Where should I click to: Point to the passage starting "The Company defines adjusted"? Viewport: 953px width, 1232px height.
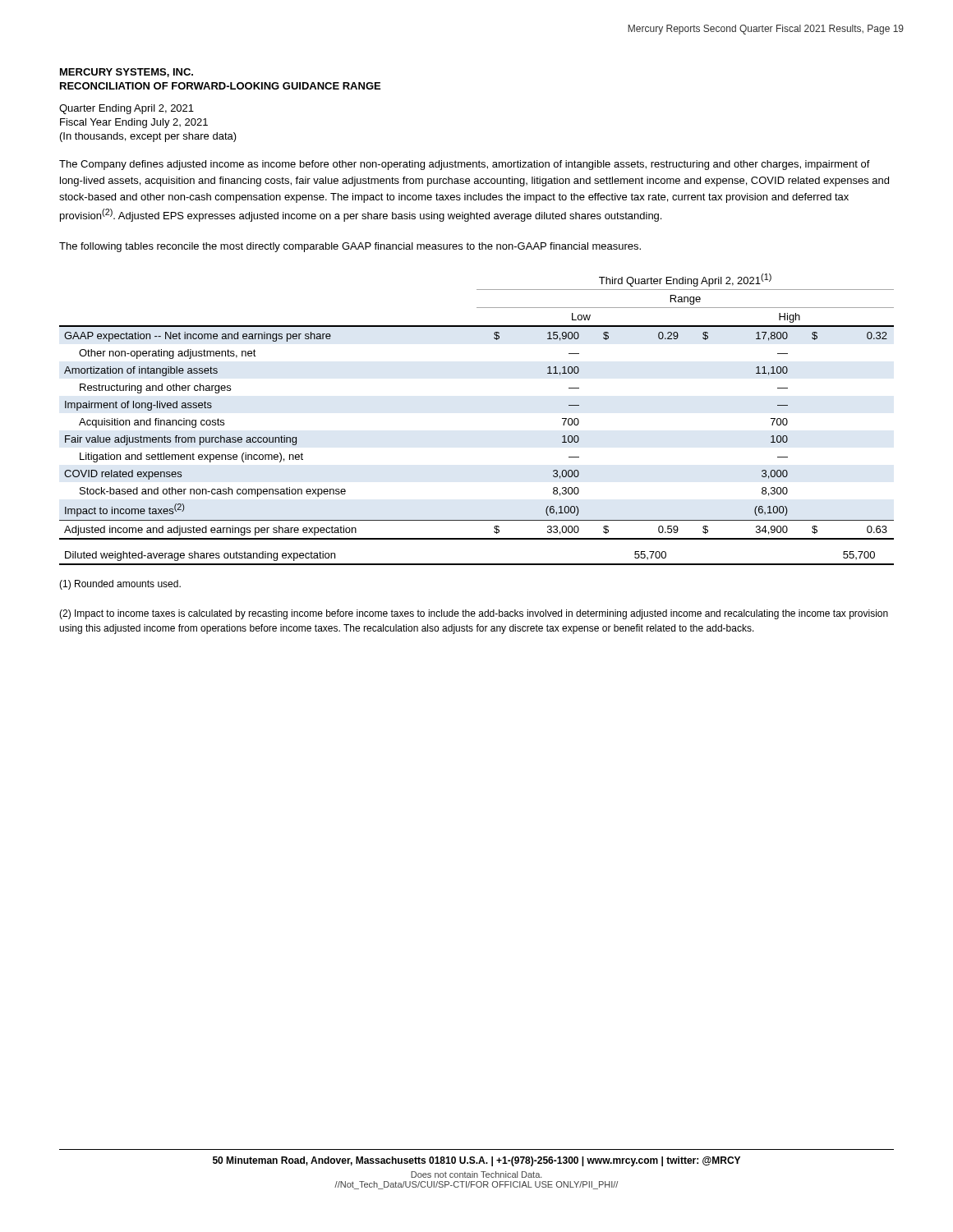pyautogui.click(x=474, y=190)
